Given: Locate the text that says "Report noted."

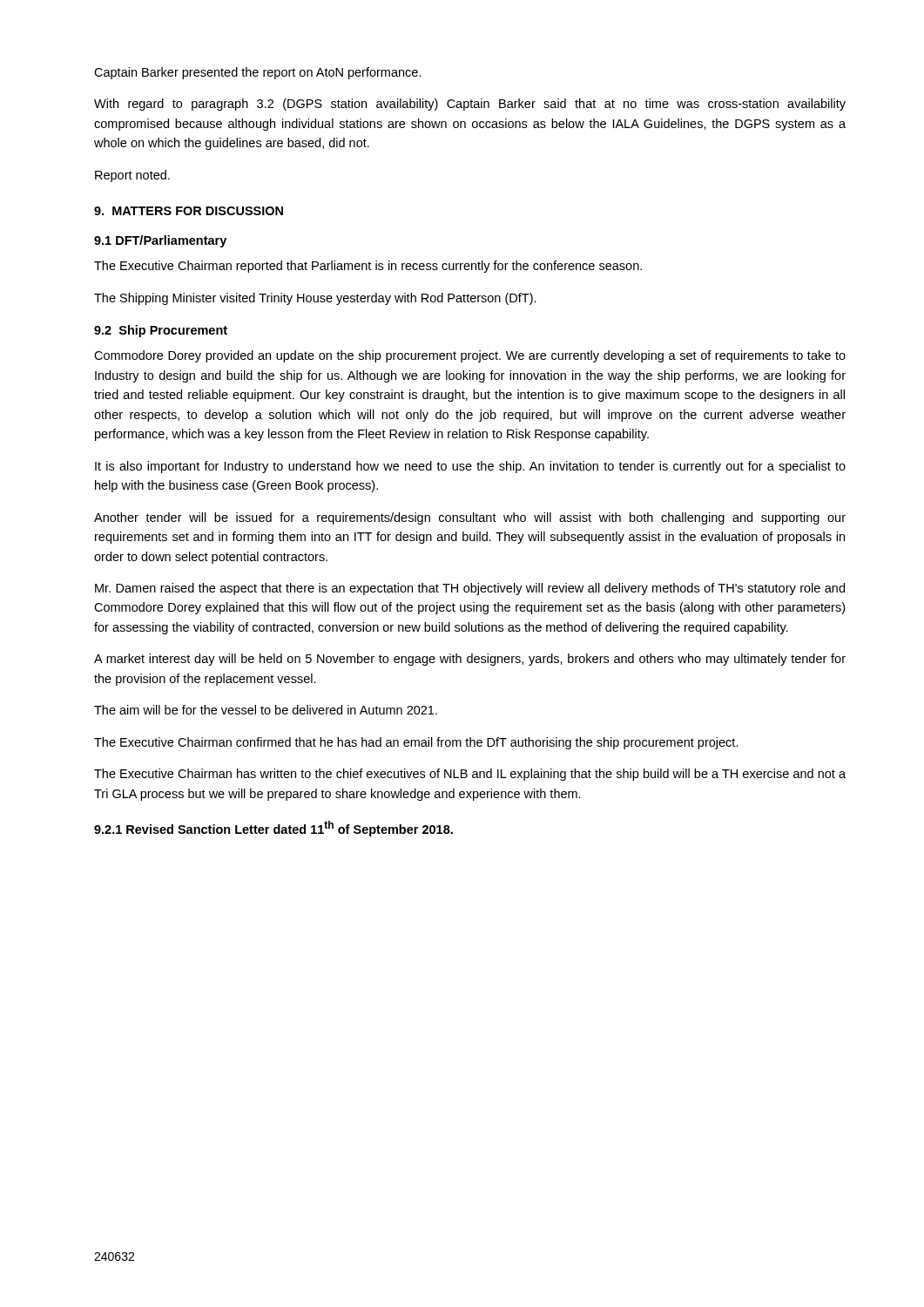Looking at the screenshot, I should pyautogui.click(x=132, y=175).
